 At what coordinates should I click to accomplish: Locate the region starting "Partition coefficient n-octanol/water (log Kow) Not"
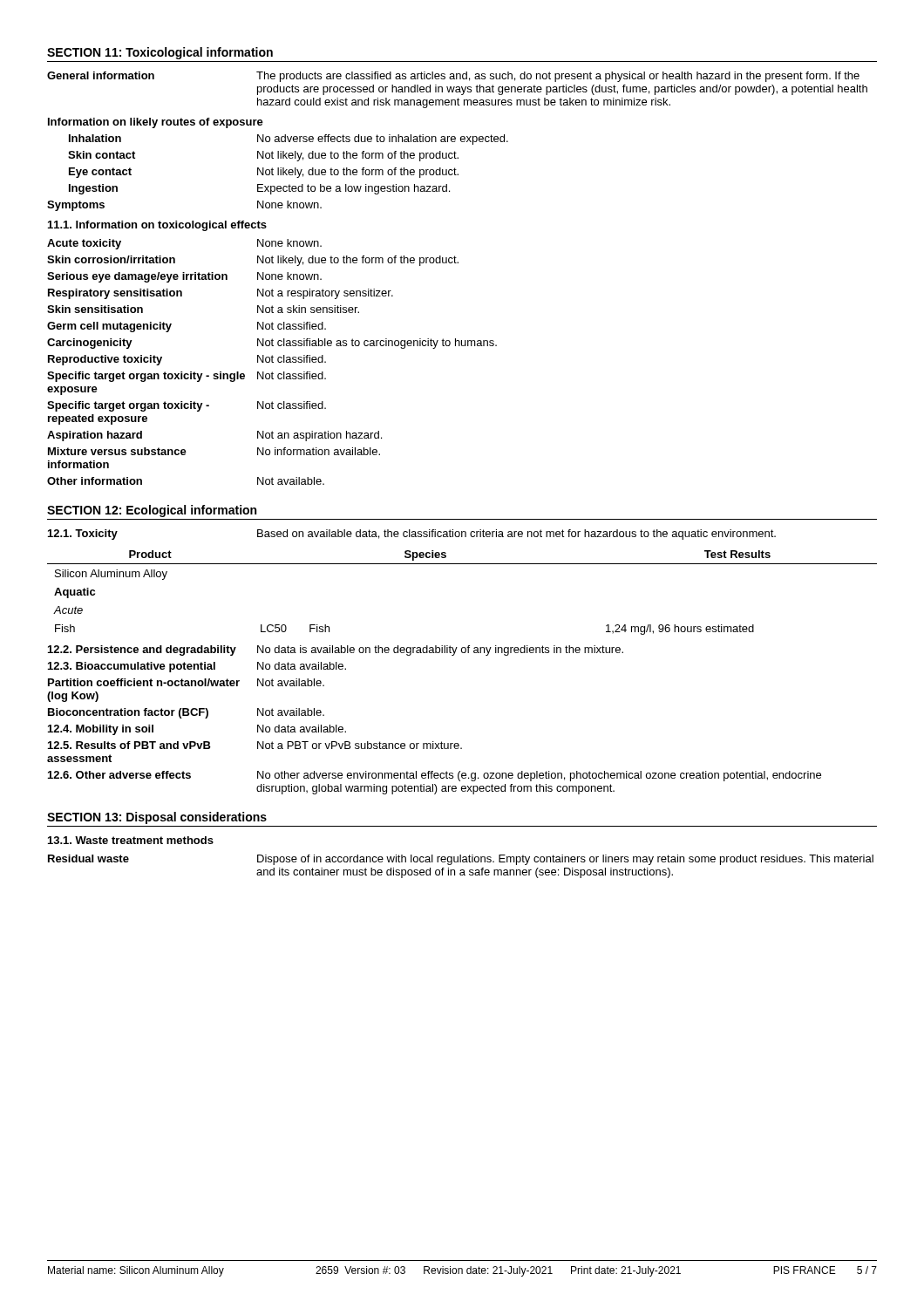click(x=186, y=682)
